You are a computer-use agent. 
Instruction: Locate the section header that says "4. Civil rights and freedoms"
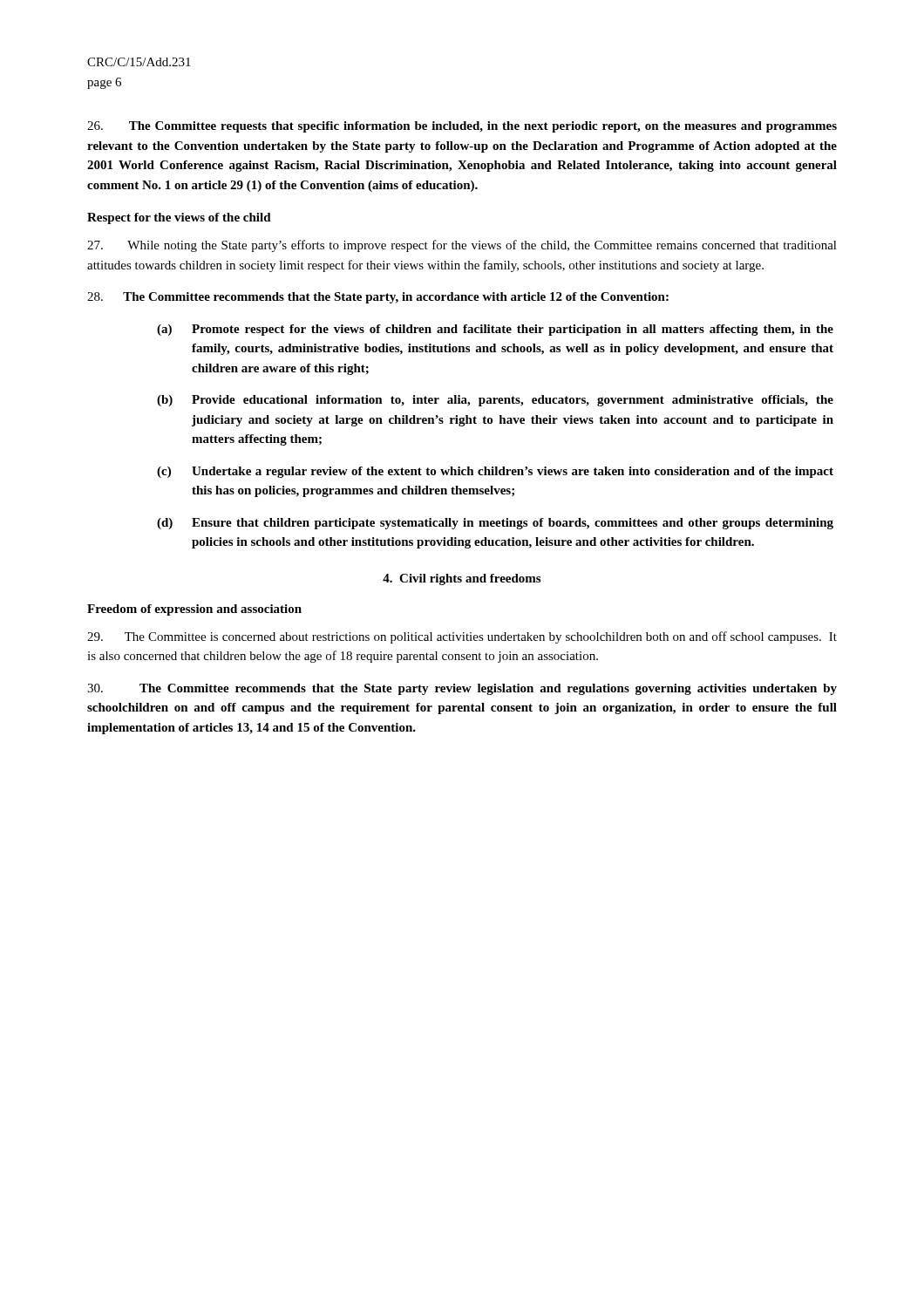[x=462, y=578]
